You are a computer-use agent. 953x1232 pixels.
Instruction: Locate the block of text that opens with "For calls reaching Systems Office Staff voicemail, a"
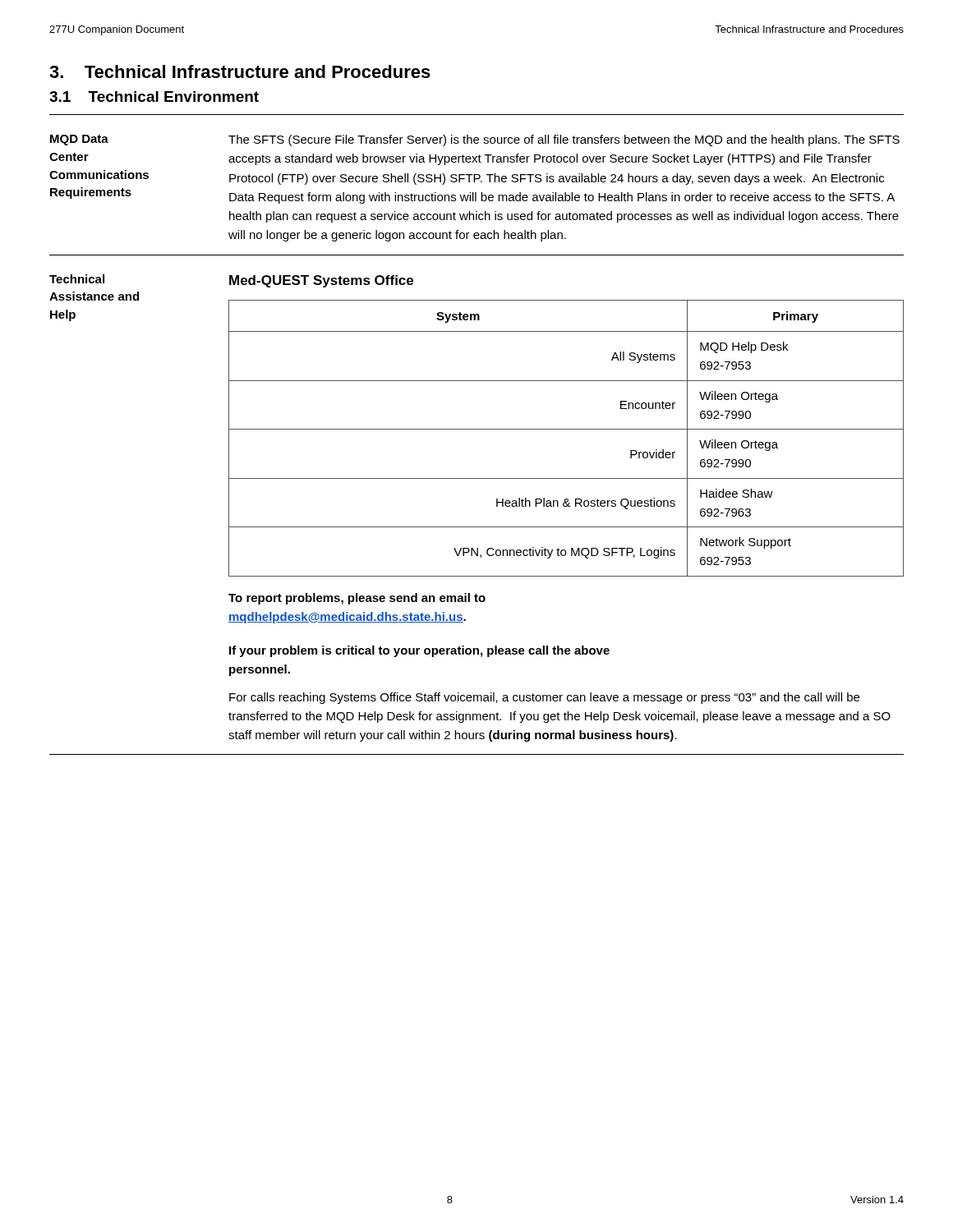point(560,716)
